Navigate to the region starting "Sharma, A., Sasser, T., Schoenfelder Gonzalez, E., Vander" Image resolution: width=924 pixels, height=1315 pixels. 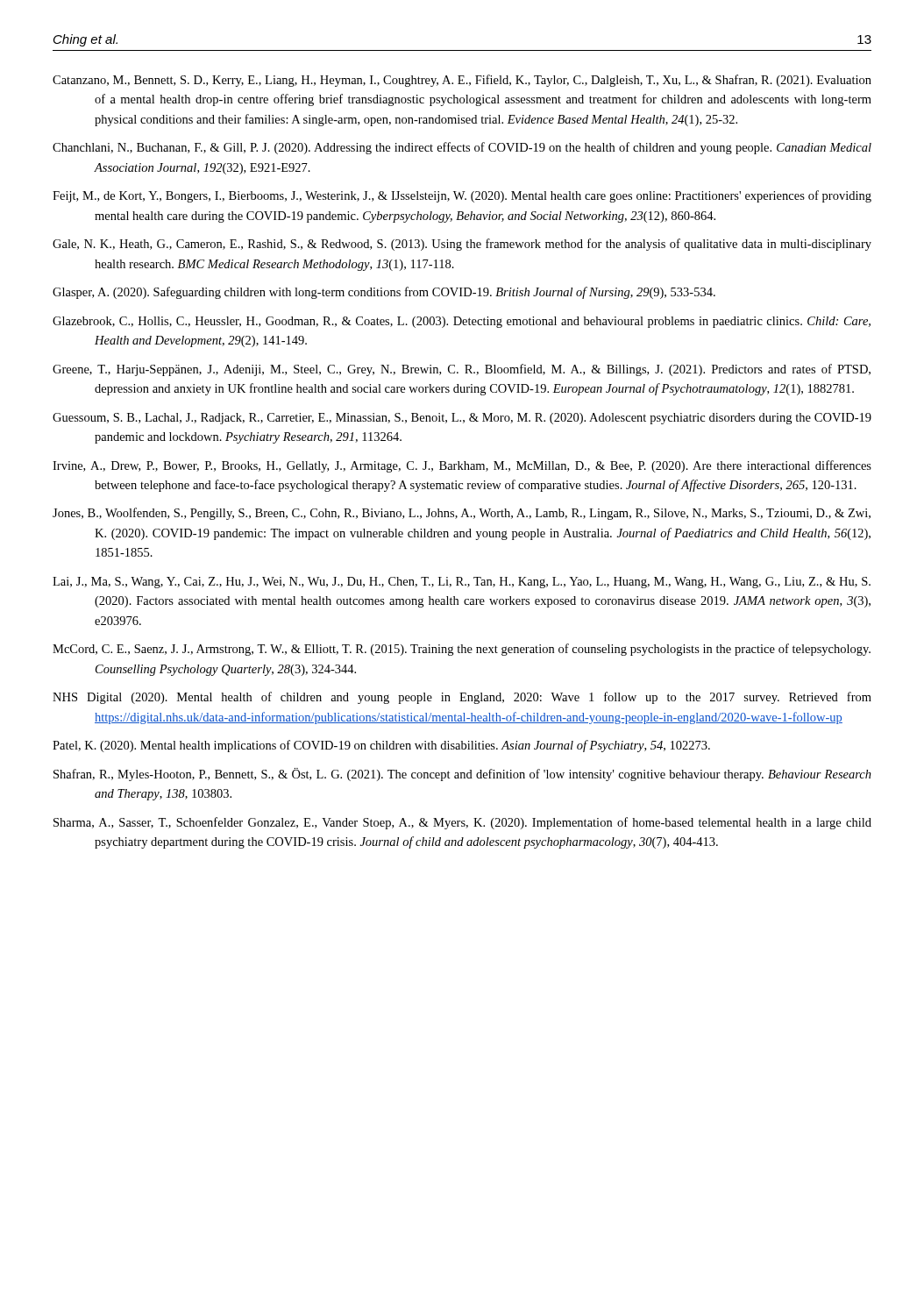[x=462, y=832]
